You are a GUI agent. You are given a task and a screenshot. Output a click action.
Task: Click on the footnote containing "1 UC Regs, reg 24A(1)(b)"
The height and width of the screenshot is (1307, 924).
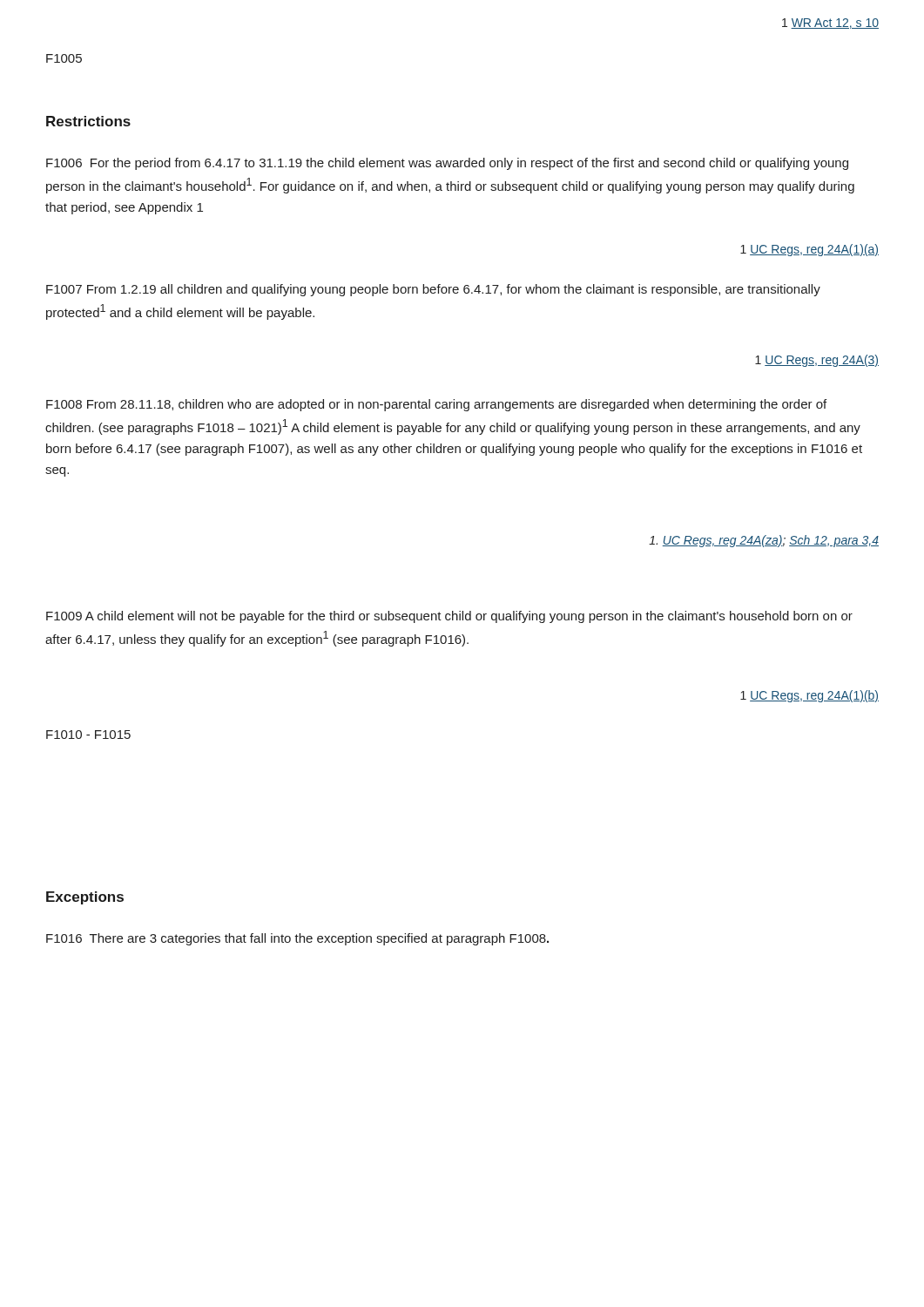(x=809, y=695)
